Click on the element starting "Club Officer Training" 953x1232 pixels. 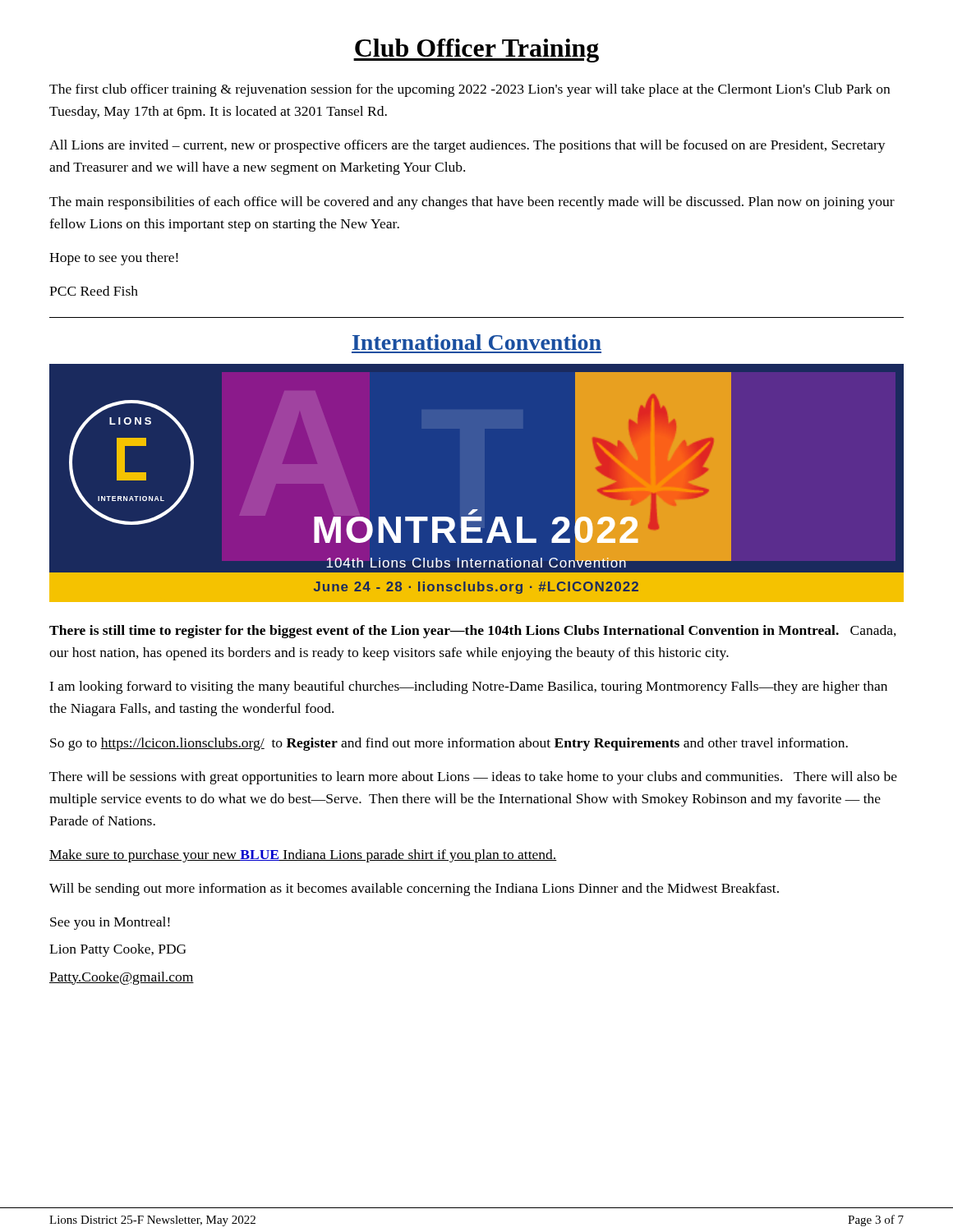tap(476, 48)
